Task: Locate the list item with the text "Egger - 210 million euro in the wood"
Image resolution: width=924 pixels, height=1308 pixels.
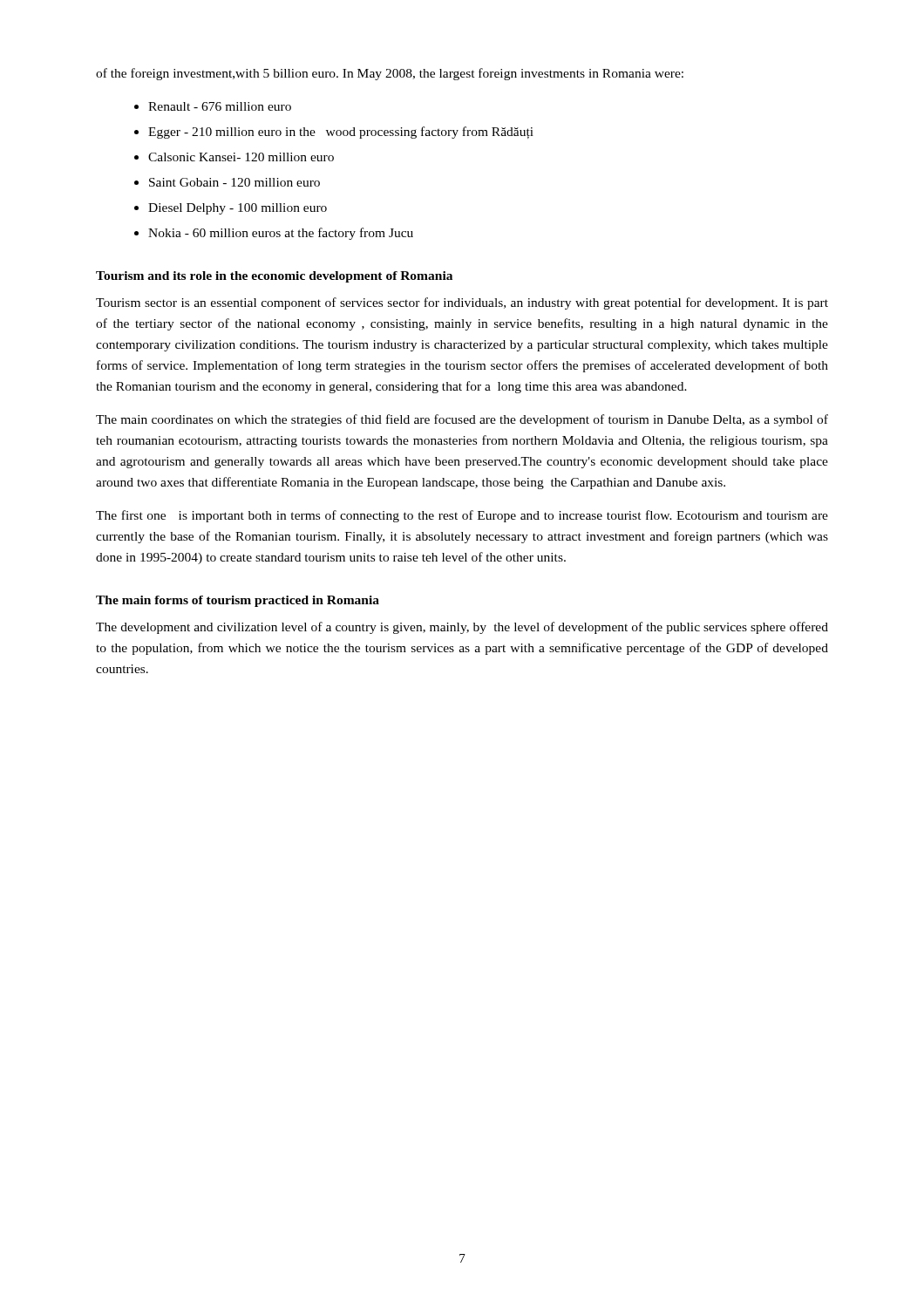Action: click(341, 131)
